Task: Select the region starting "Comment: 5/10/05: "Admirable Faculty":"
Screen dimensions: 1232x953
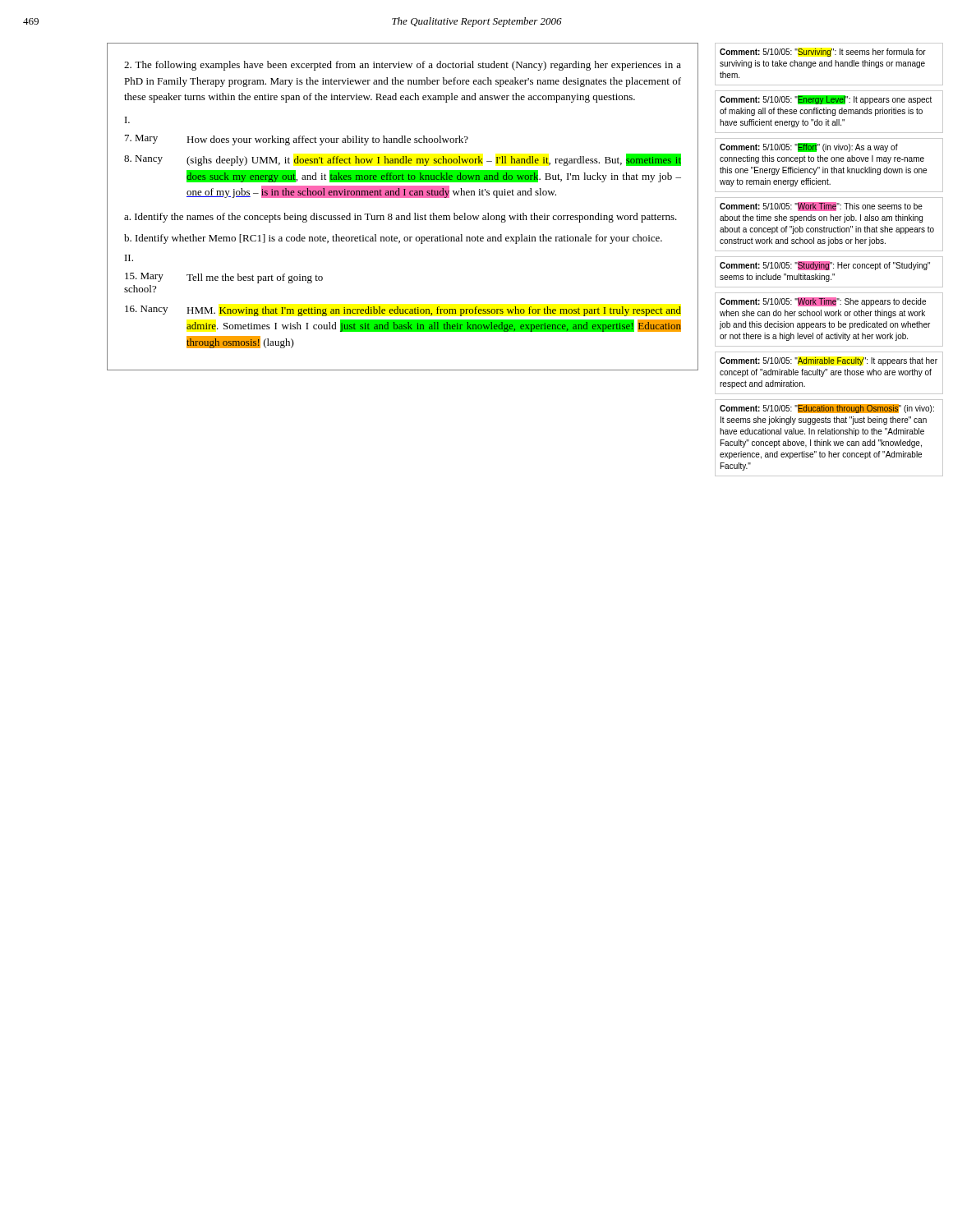Action: coord(829,372)
